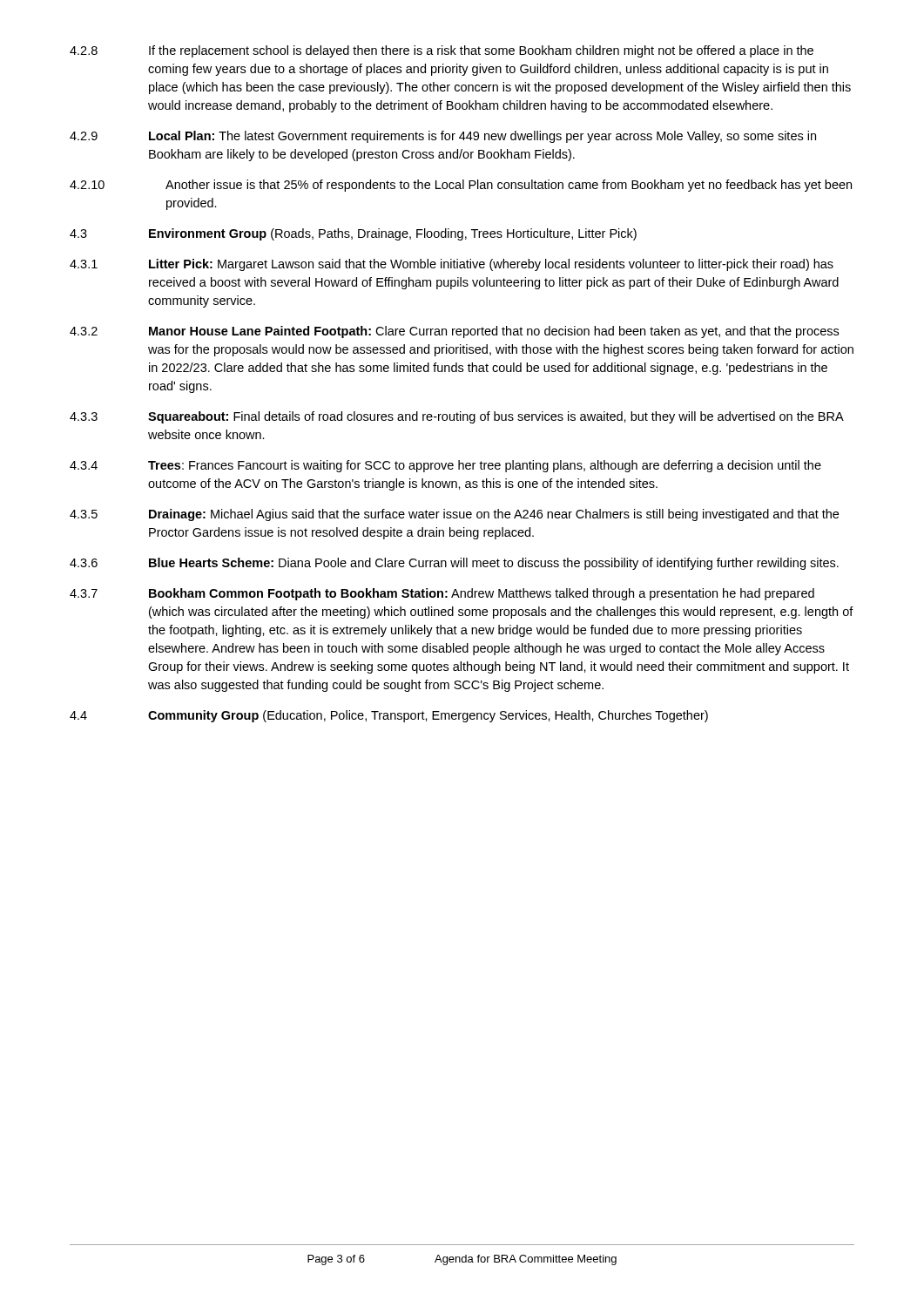Select the list item that reads "4.3.7 Bookham Common Footpath to Bookham Station:"
The width and height of the screenshot is (924, 1307).
click(x=462, y=640)
